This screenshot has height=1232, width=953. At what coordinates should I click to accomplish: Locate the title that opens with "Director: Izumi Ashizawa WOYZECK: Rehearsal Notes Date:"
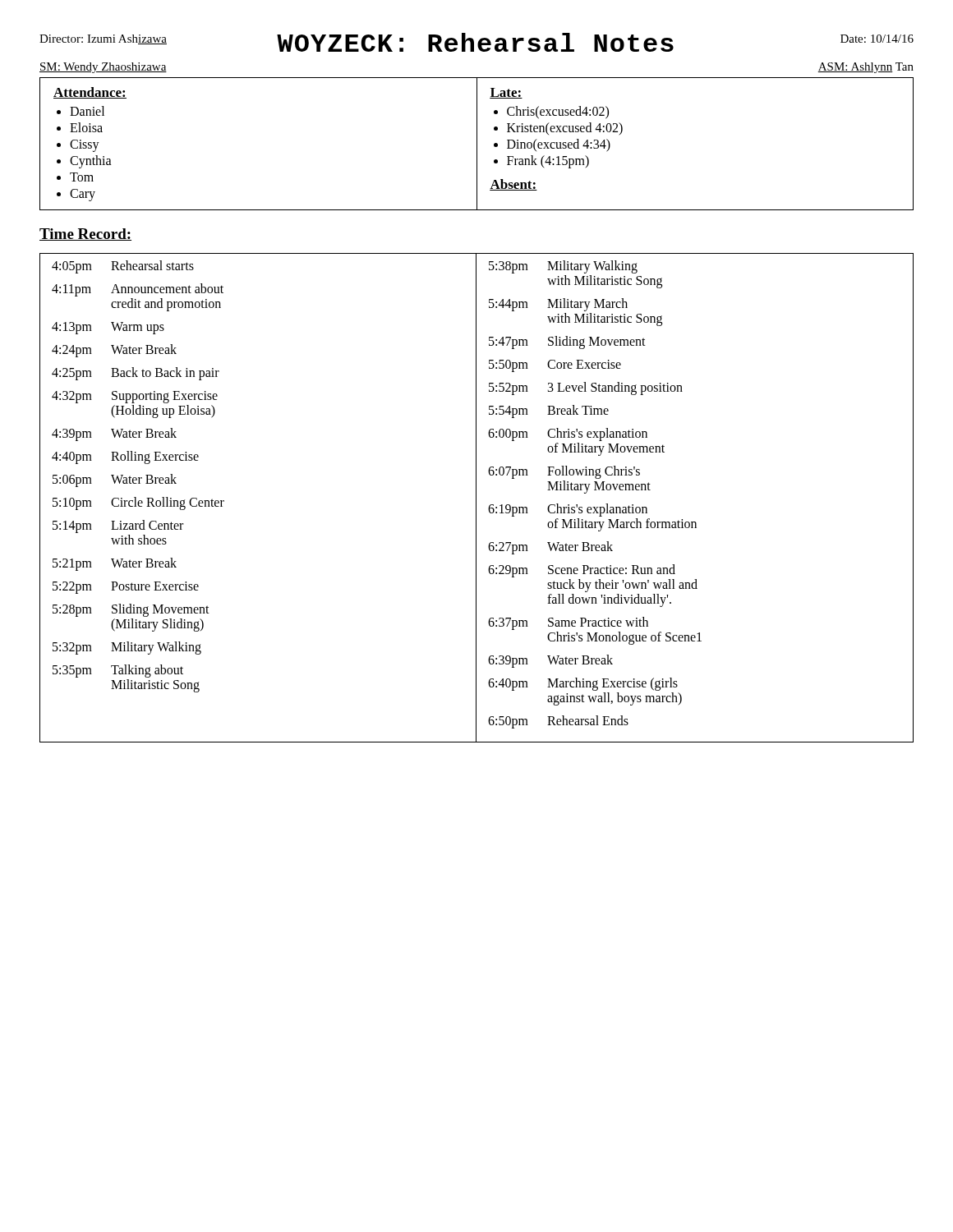click(476, 45)
